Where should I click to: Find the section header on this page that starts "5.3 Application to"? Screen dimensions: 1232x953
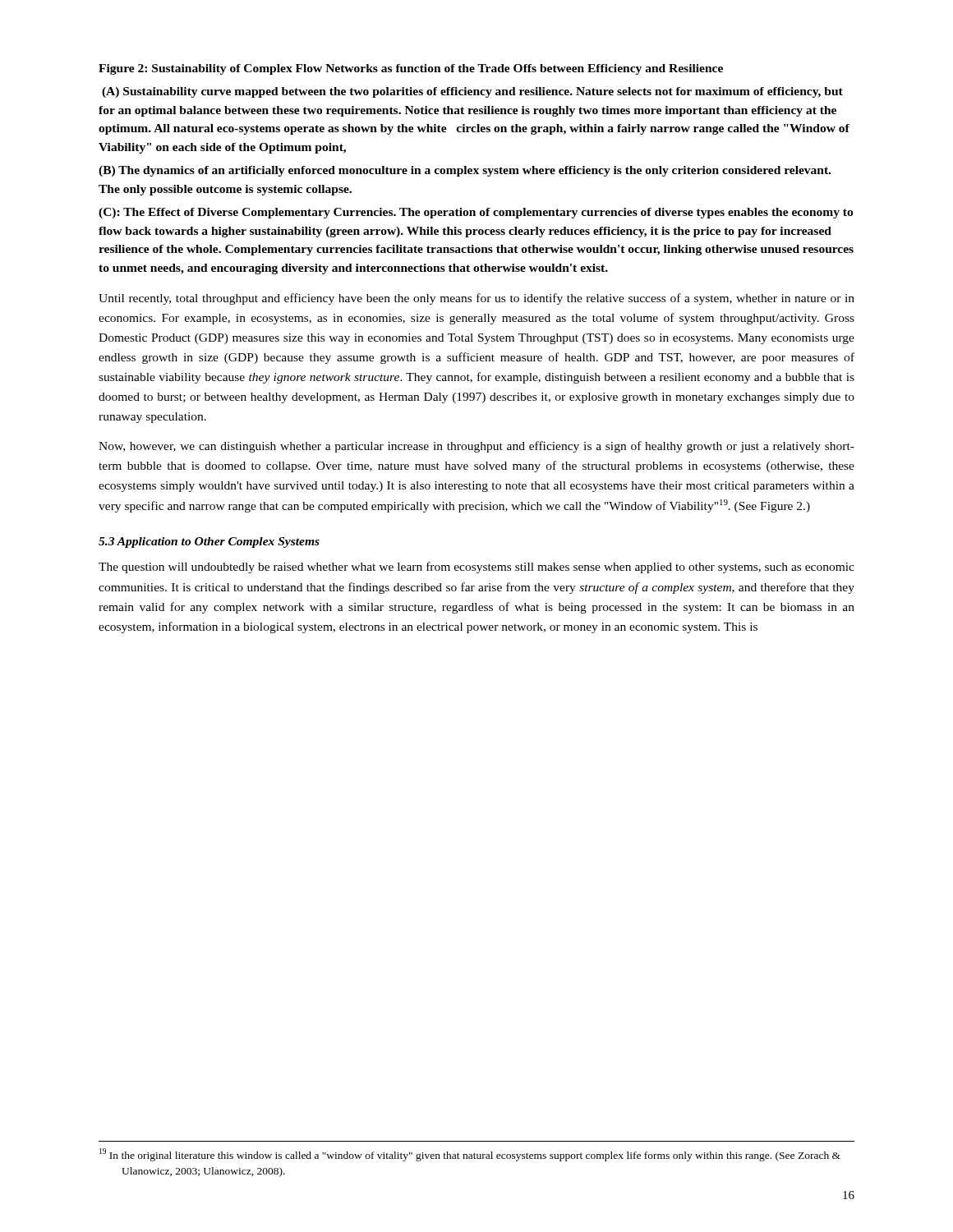click(x=209, y=541)
